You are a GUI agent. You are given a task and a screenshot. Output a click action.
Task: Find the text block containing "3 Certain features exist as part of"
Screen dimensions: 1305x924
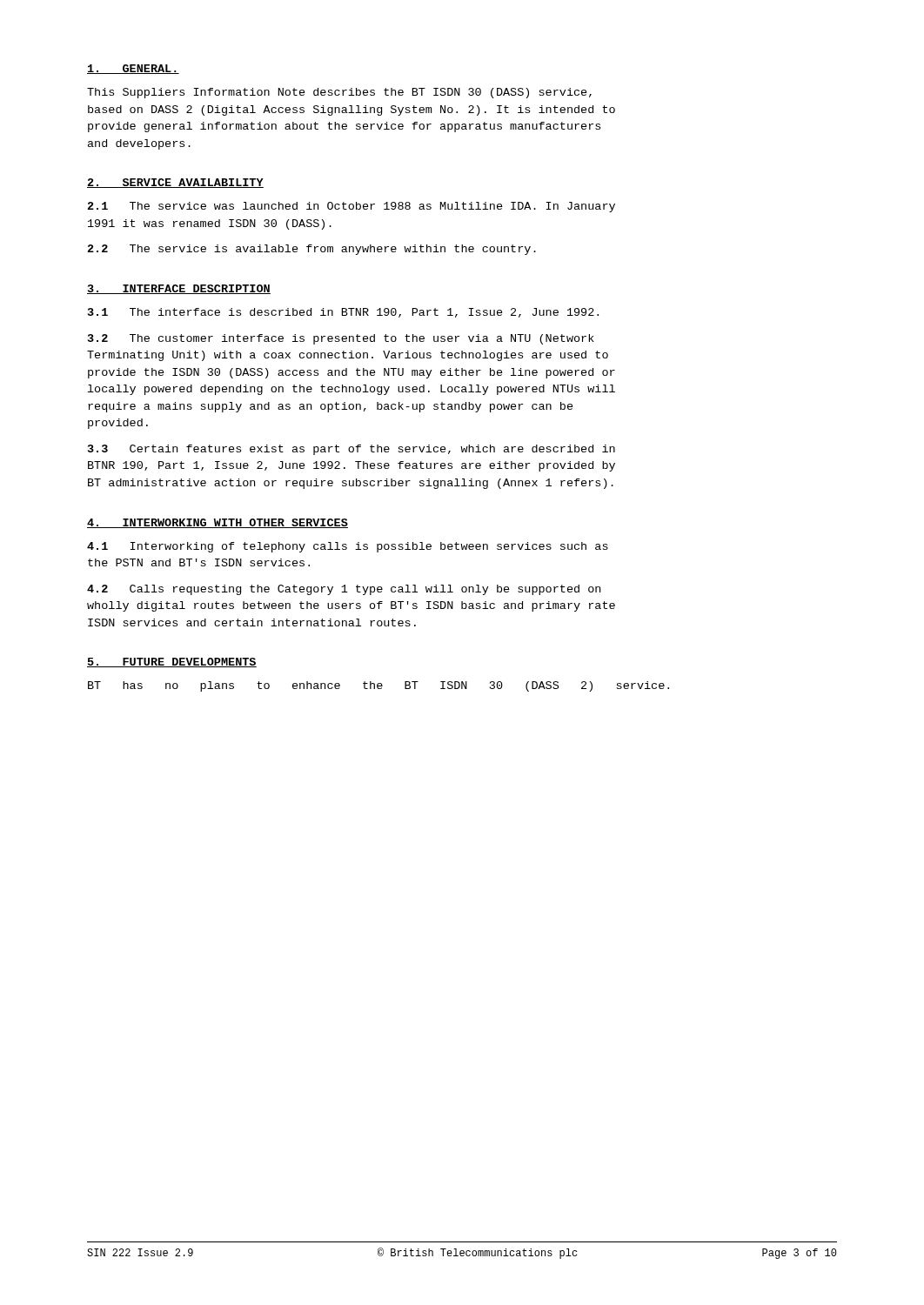click(x=462, y=466)
